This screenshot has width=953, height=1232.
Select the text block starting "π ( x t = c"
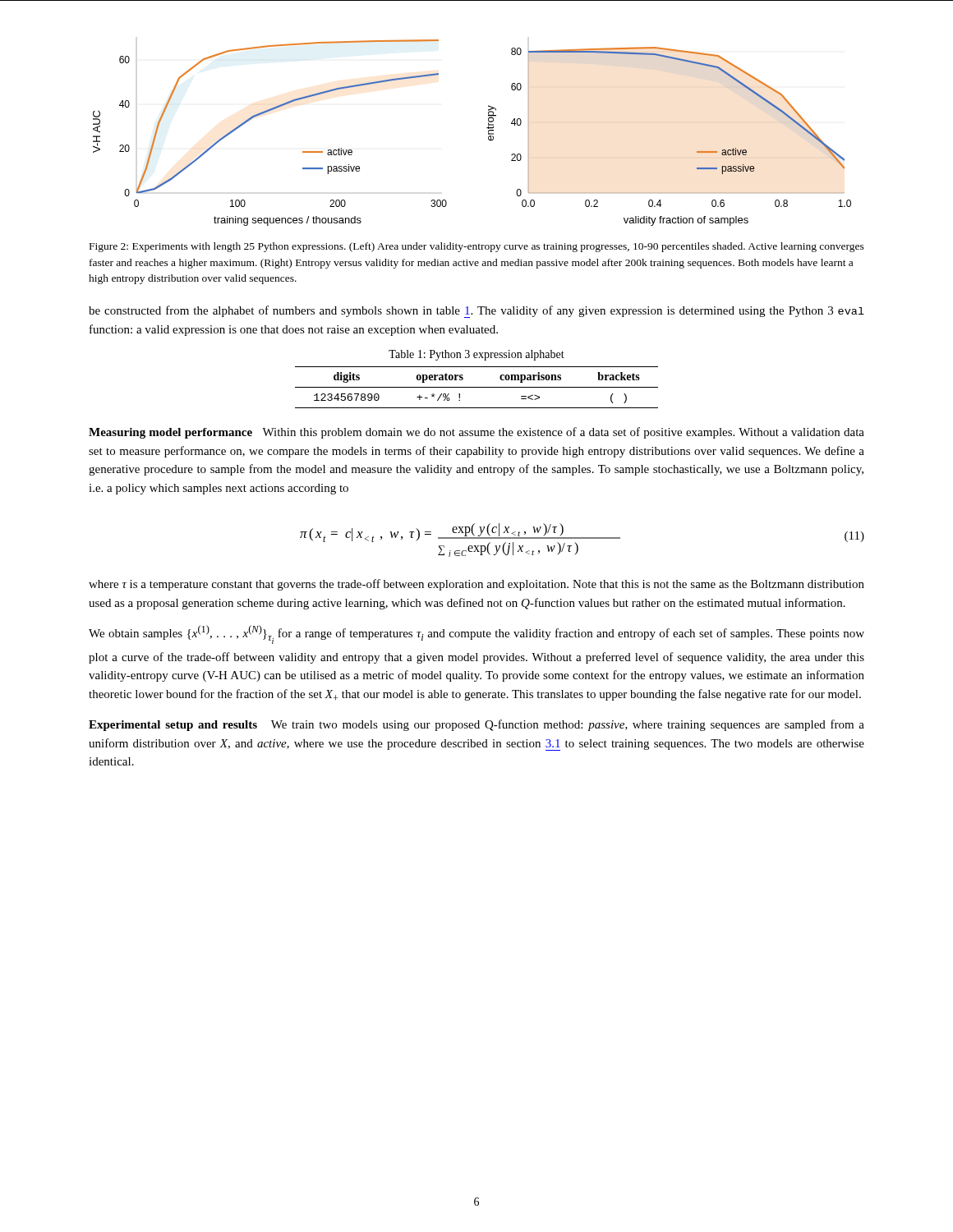pyautogui.click(x=582, y=536)
